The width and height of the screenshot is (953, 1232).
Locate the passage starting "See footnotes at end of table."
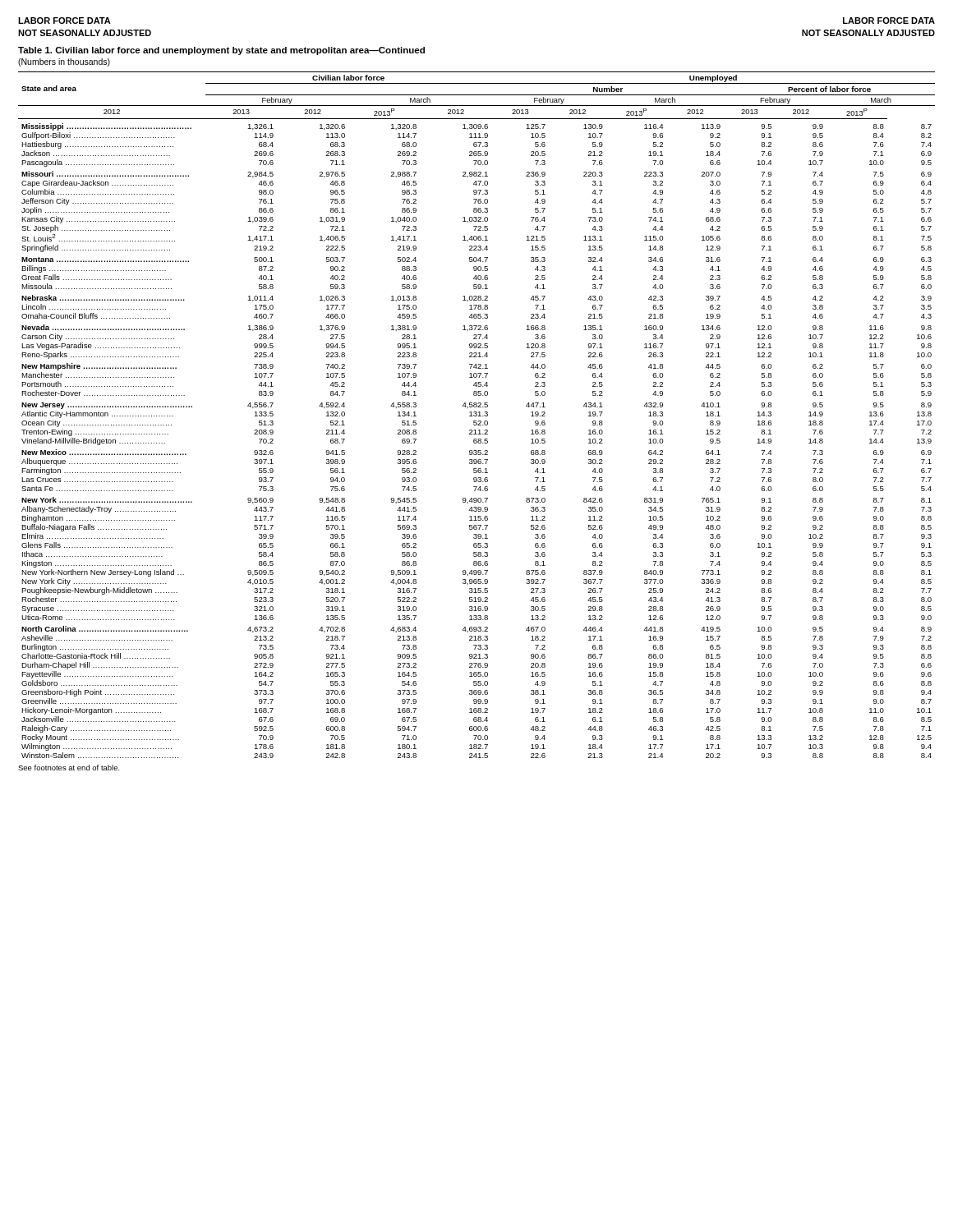click(69, 768)
